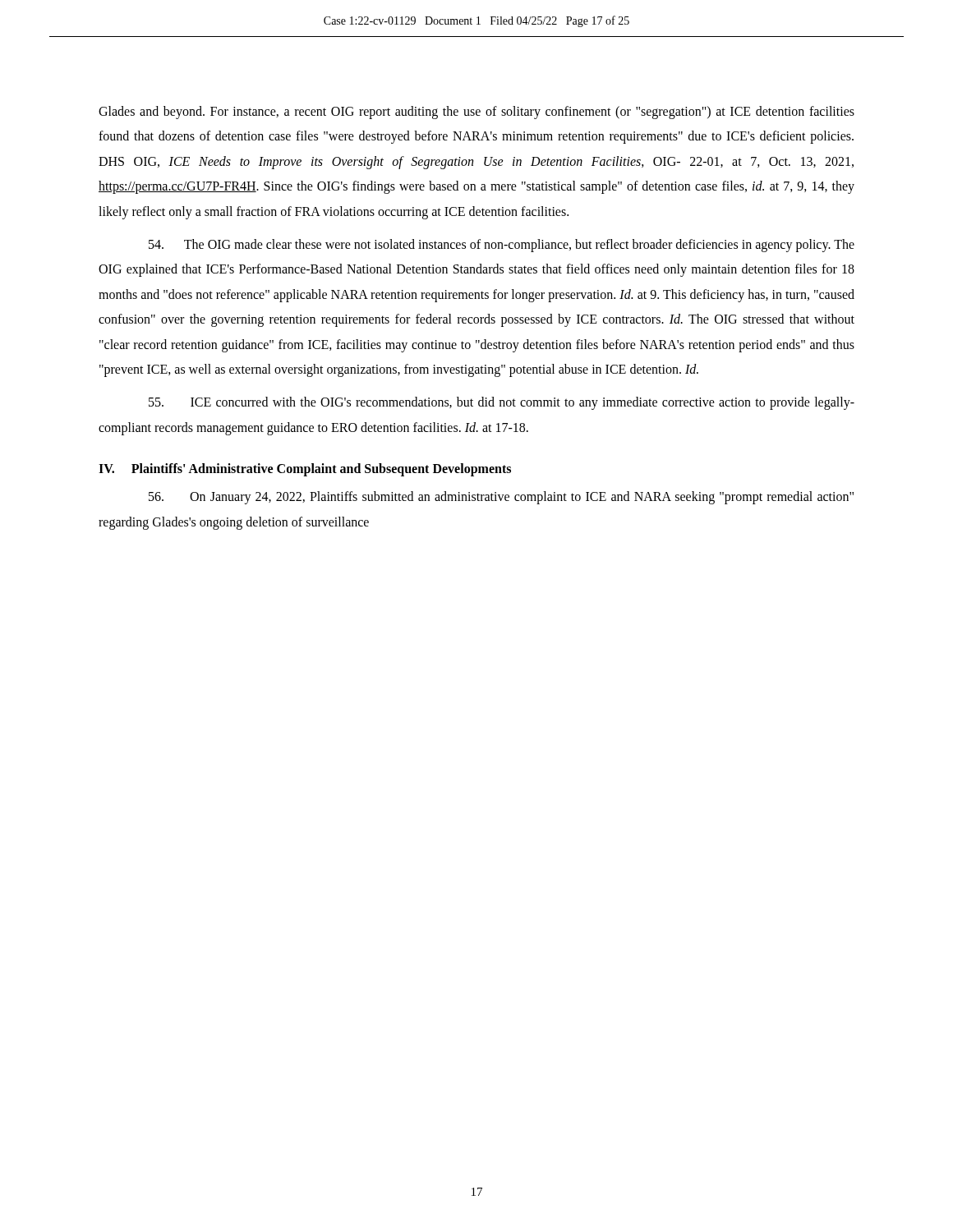Find the passage starting "ICE concurred with the"
Image resolution: width=953 pixels, height=1232 pixels.
click(x=476, y=415)
